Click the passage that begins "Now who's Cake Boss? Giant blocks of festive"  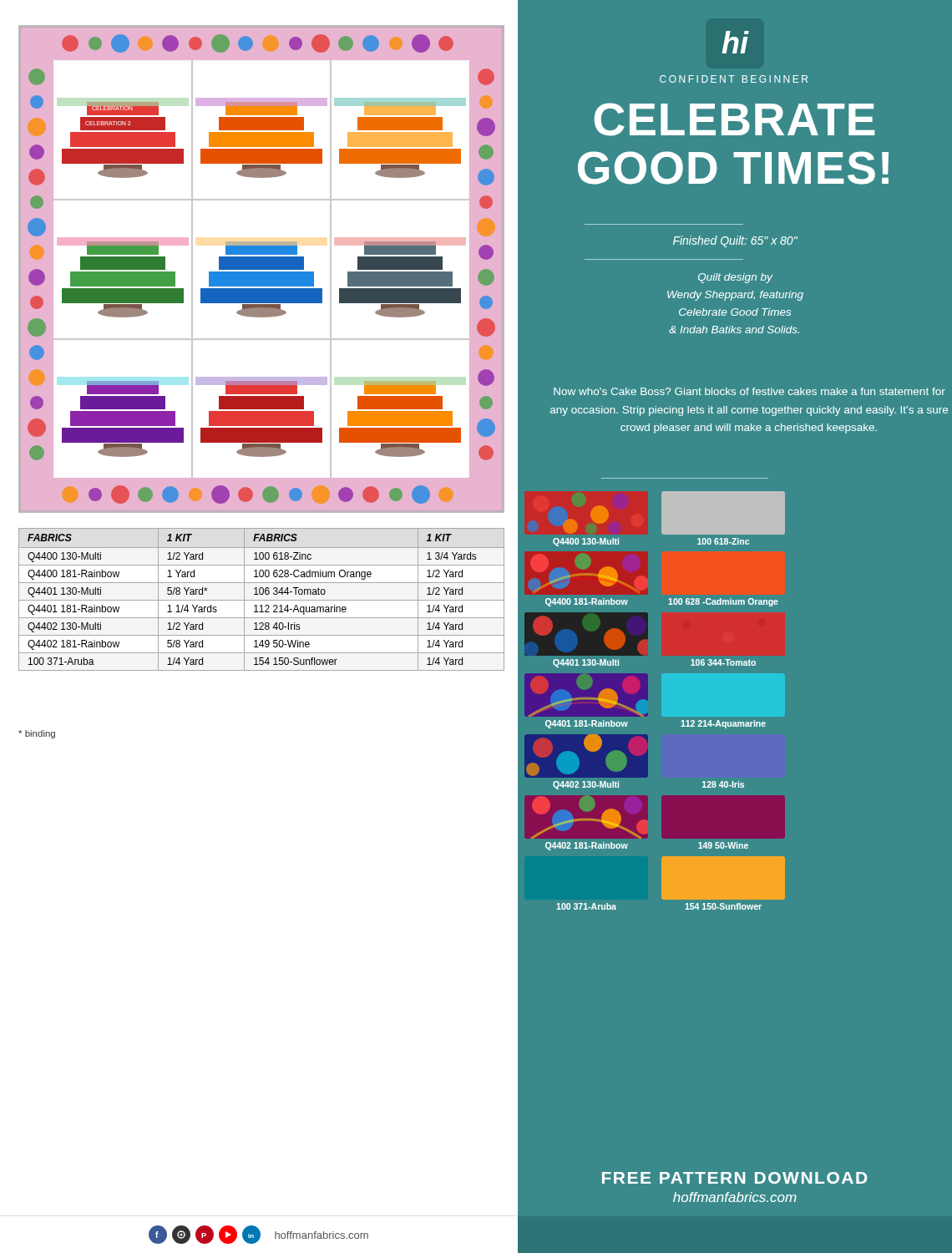tap(749, 409)
